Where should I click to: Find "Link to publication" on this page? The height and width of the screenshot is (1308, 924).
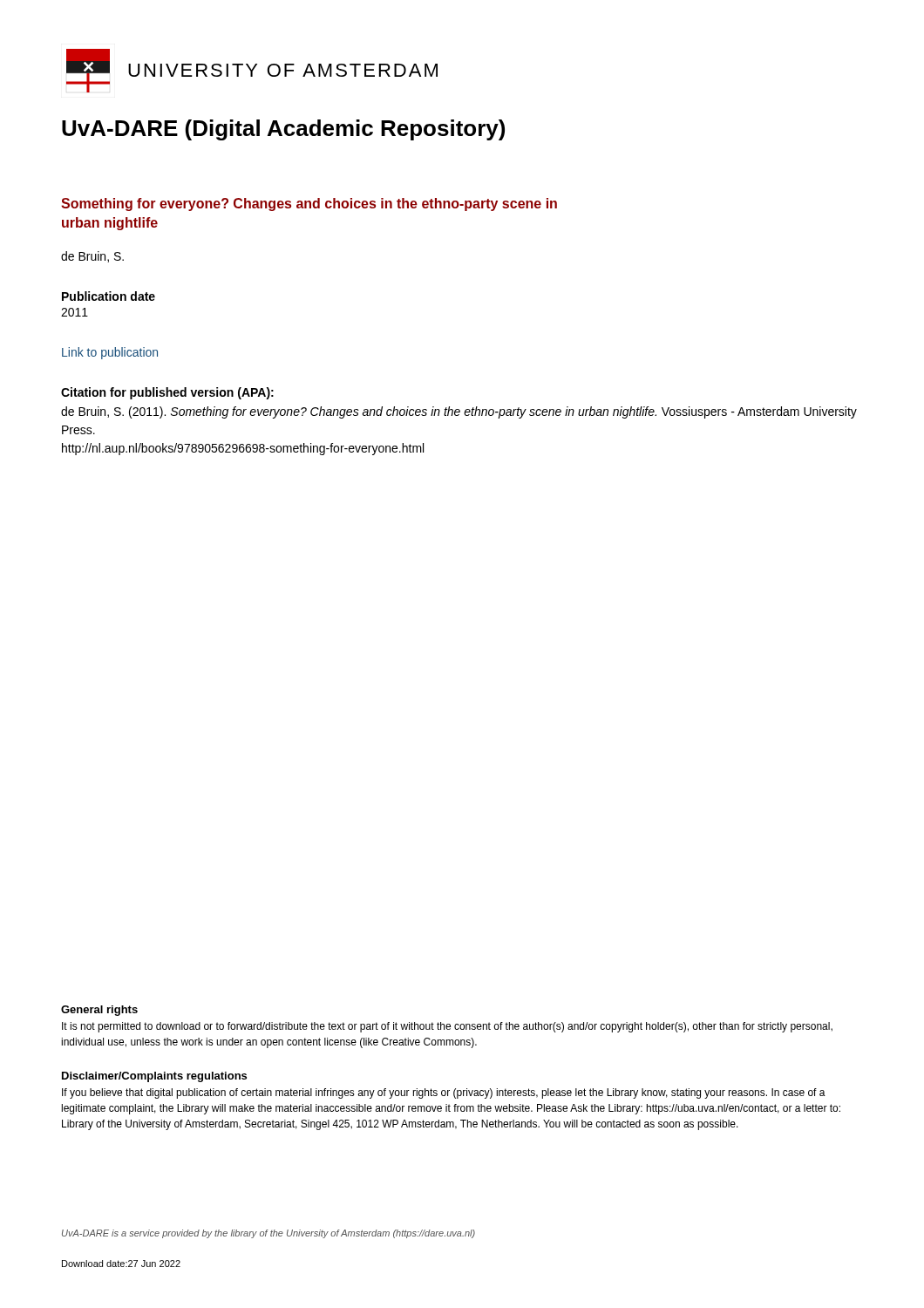point(110,352)
